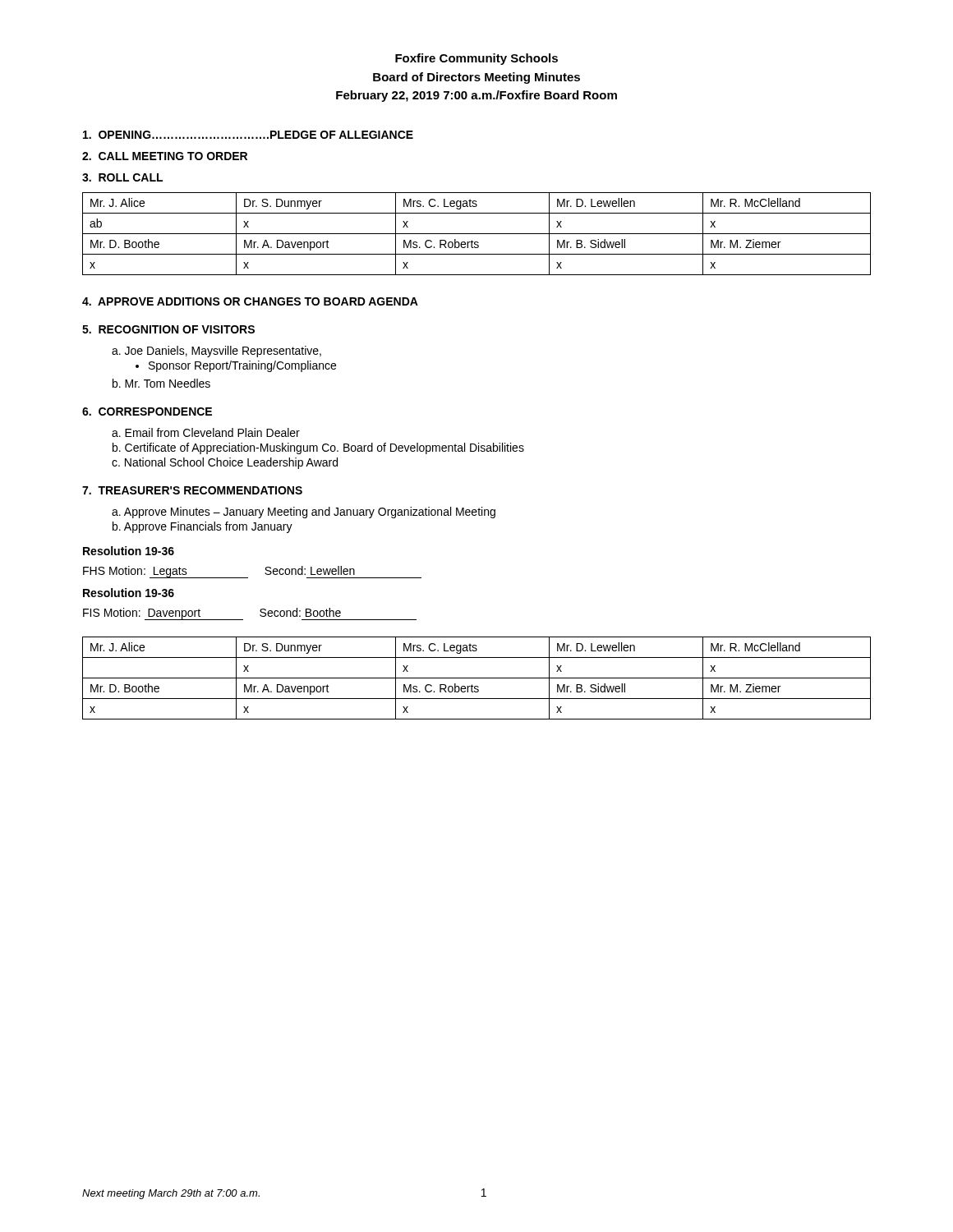The width and height of the screenshot is (953, 1232).
Task: Navigate to the region starting "6. CORRESPONDENCE"
Action: [x=147, y=411]
